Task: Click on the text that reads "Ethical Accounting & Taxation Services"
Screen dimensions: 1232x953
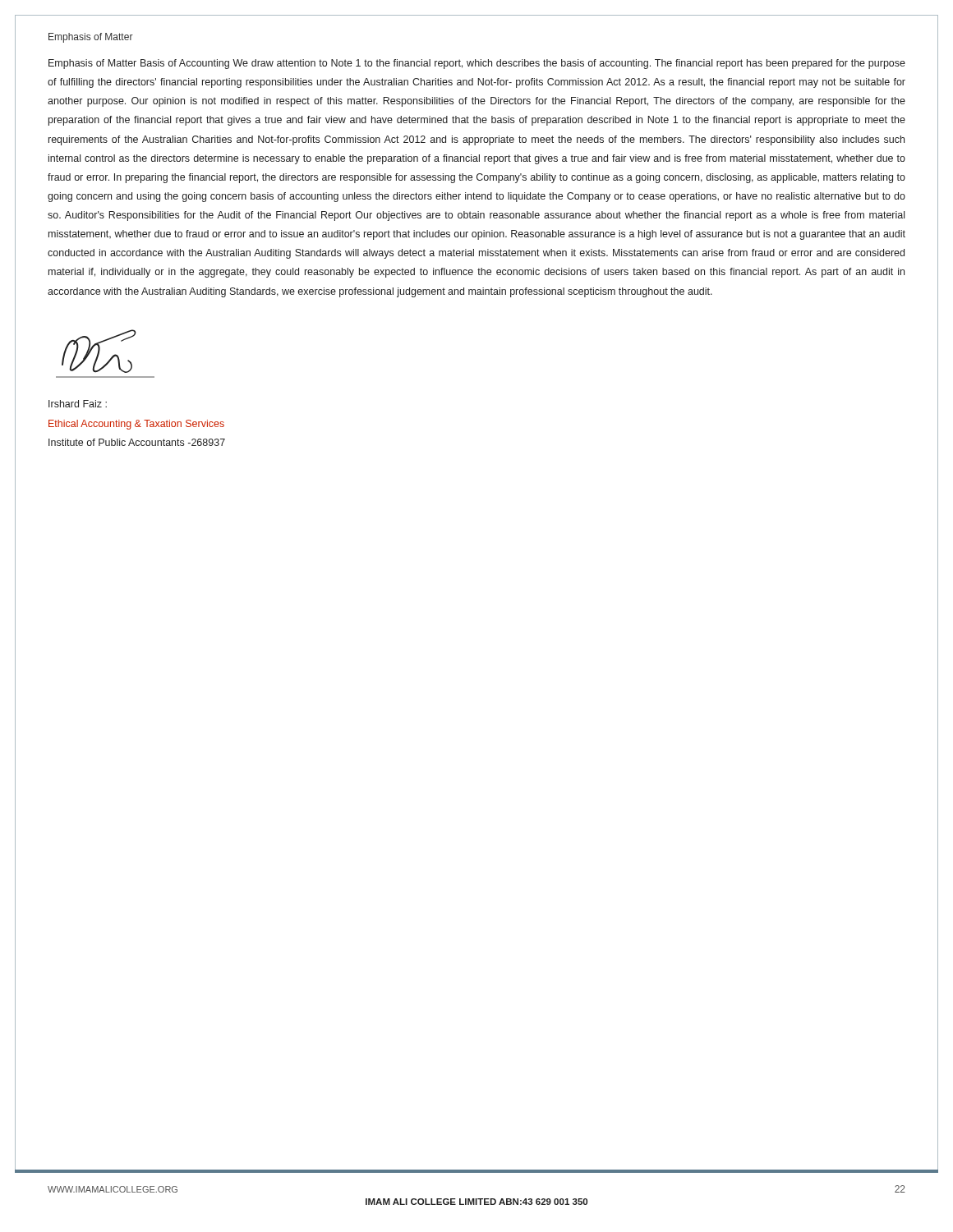Action: point(136,424)
